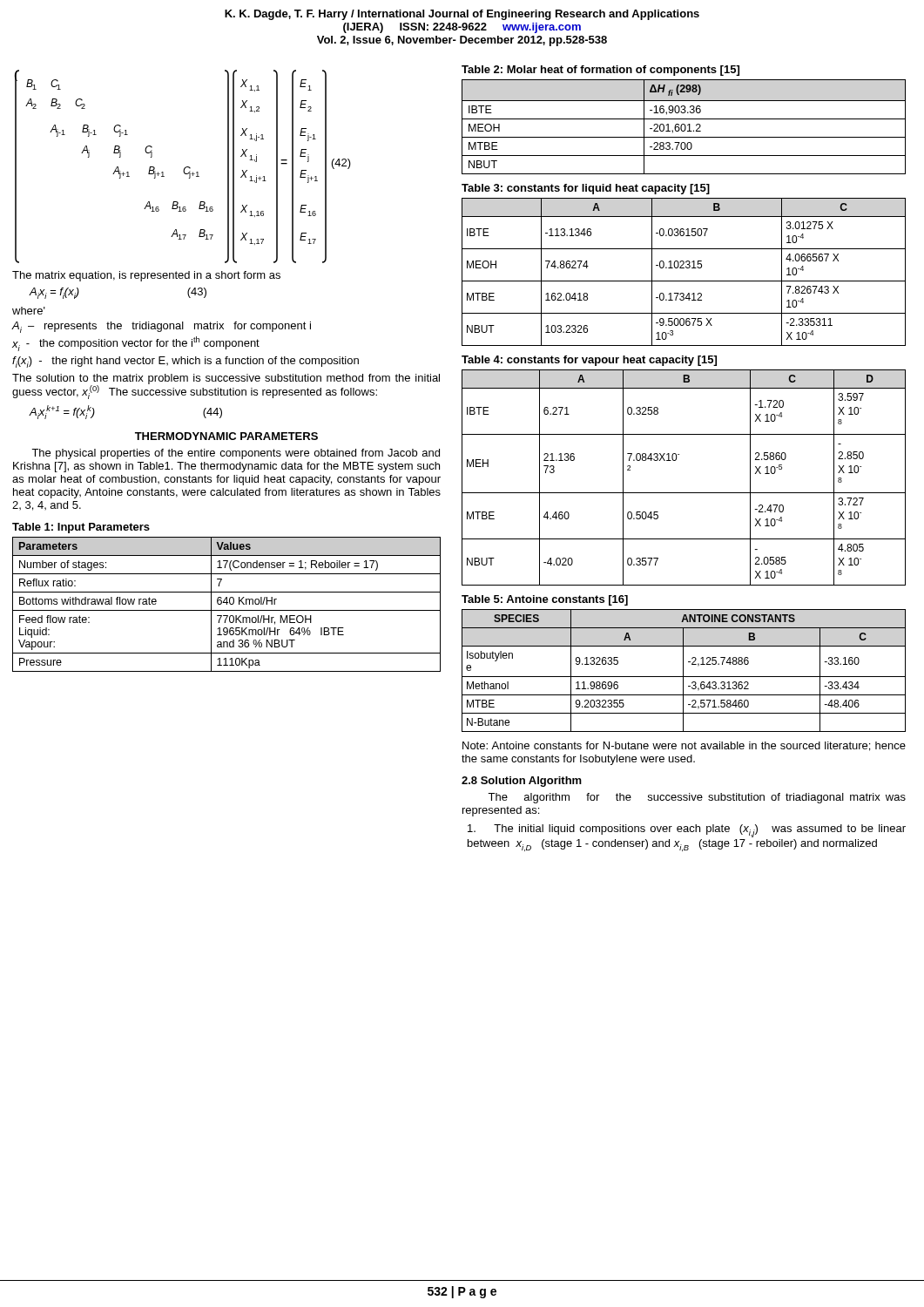Viewport: 924px width, 1307px height.
Task: Select the text block containing "xi - the composition vector for the"
Action: tap(136, 344)
